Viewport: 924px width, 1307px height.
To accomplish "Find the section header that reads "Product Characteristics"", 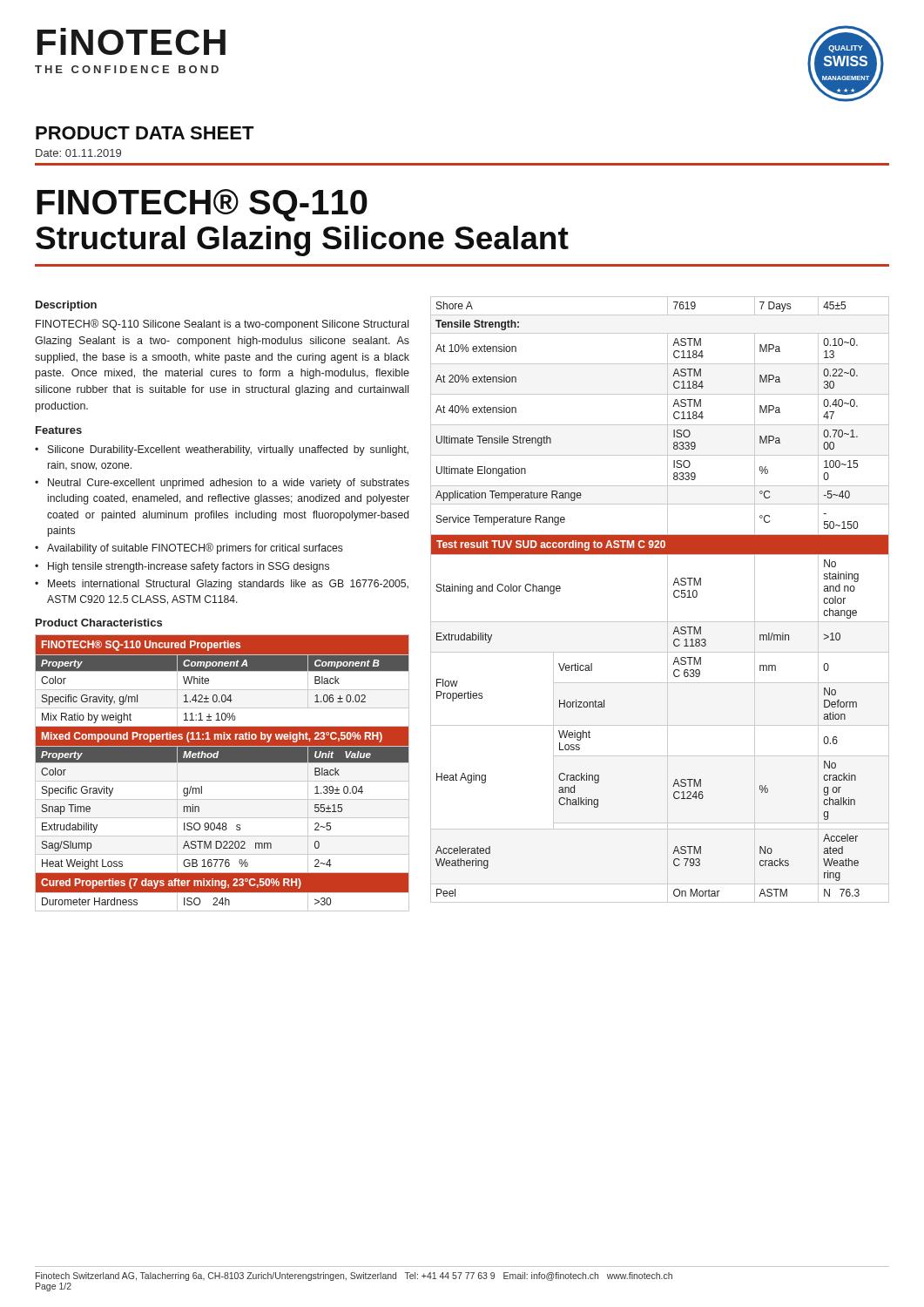I will point(99,623).
